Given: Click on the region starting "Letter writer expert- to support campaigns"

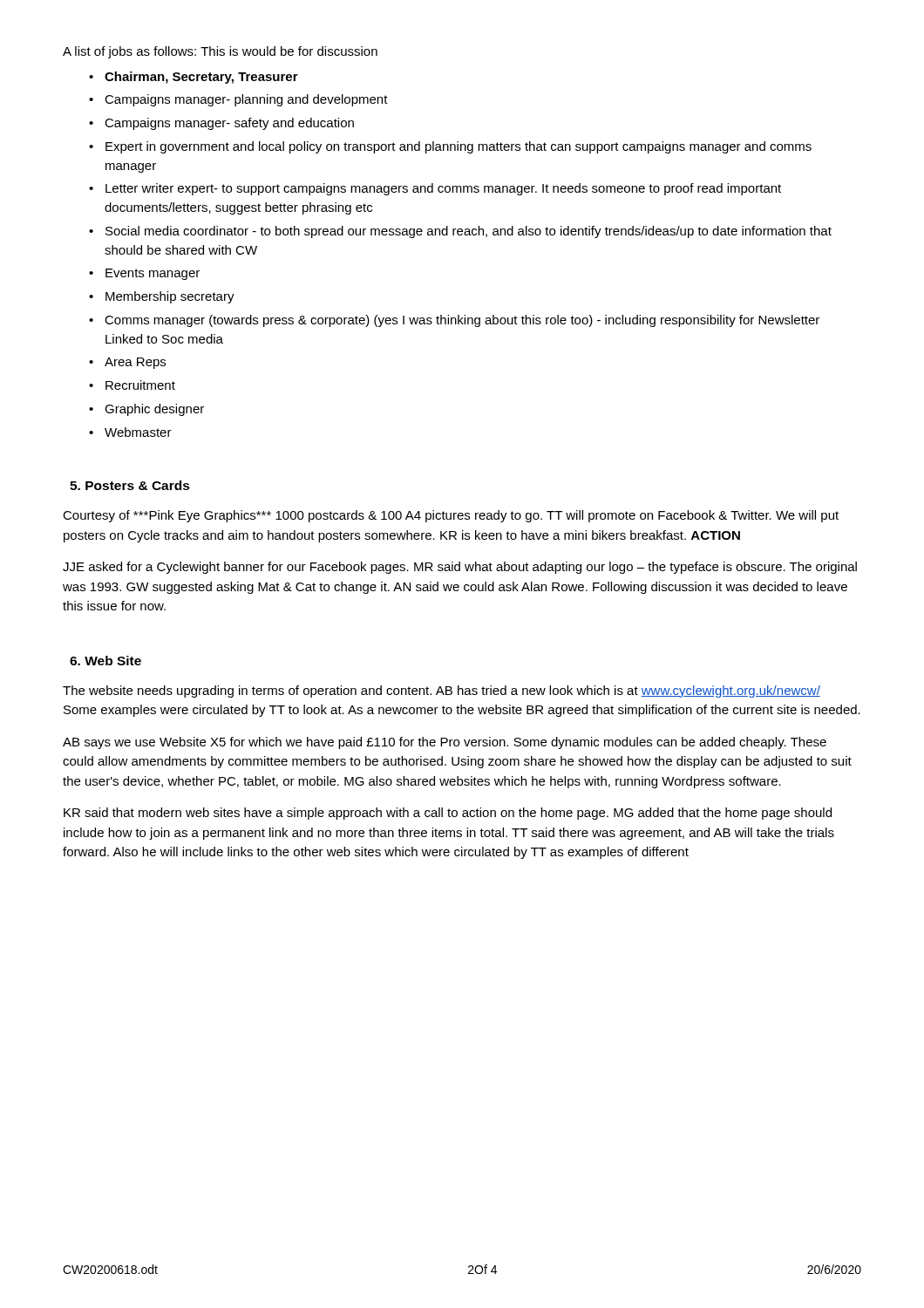Looking at the screenshot, I should tap(443, 198).
